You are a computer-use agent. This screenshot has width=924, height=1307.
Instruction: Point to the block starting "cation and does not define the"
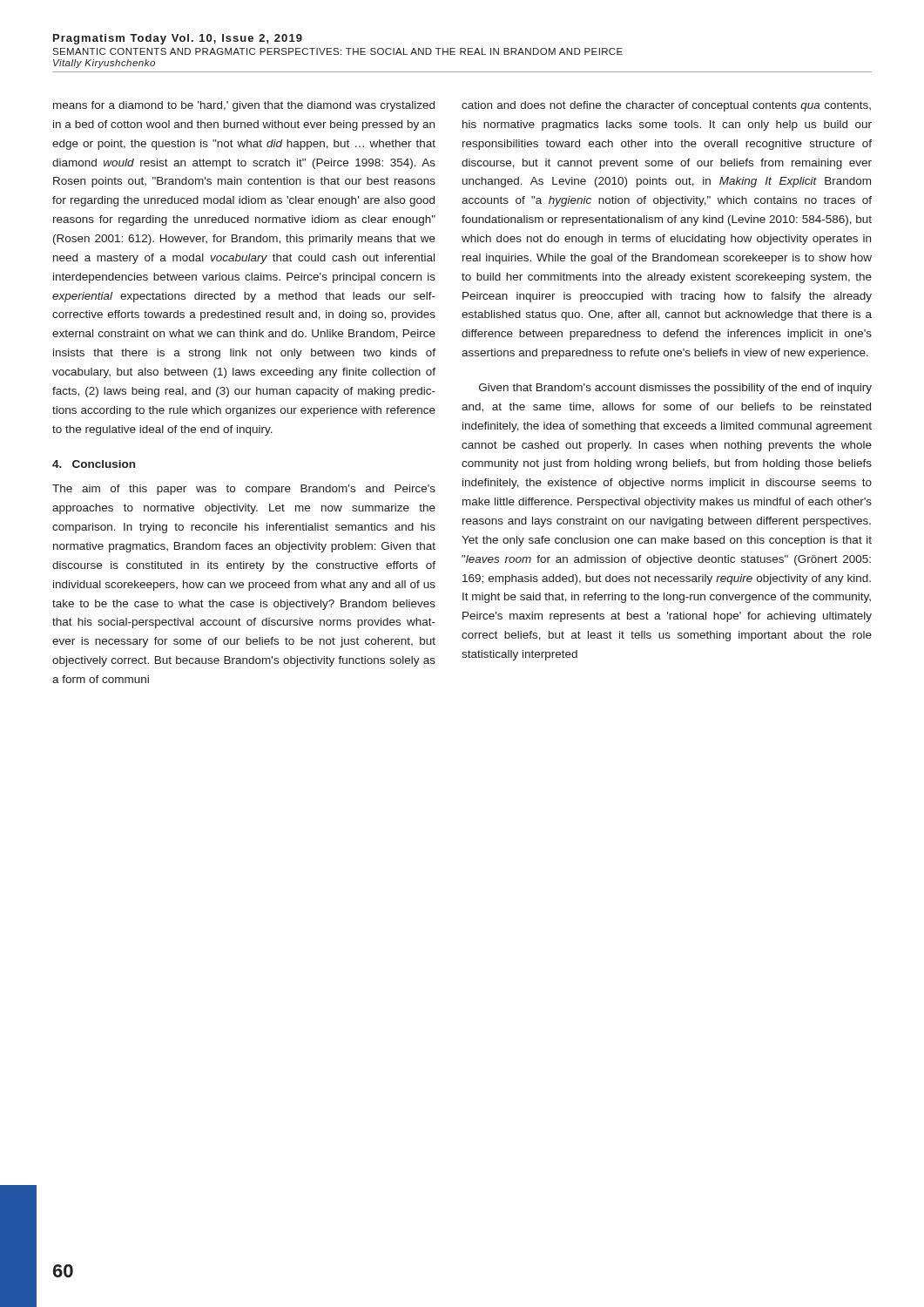tap(667, 229)
